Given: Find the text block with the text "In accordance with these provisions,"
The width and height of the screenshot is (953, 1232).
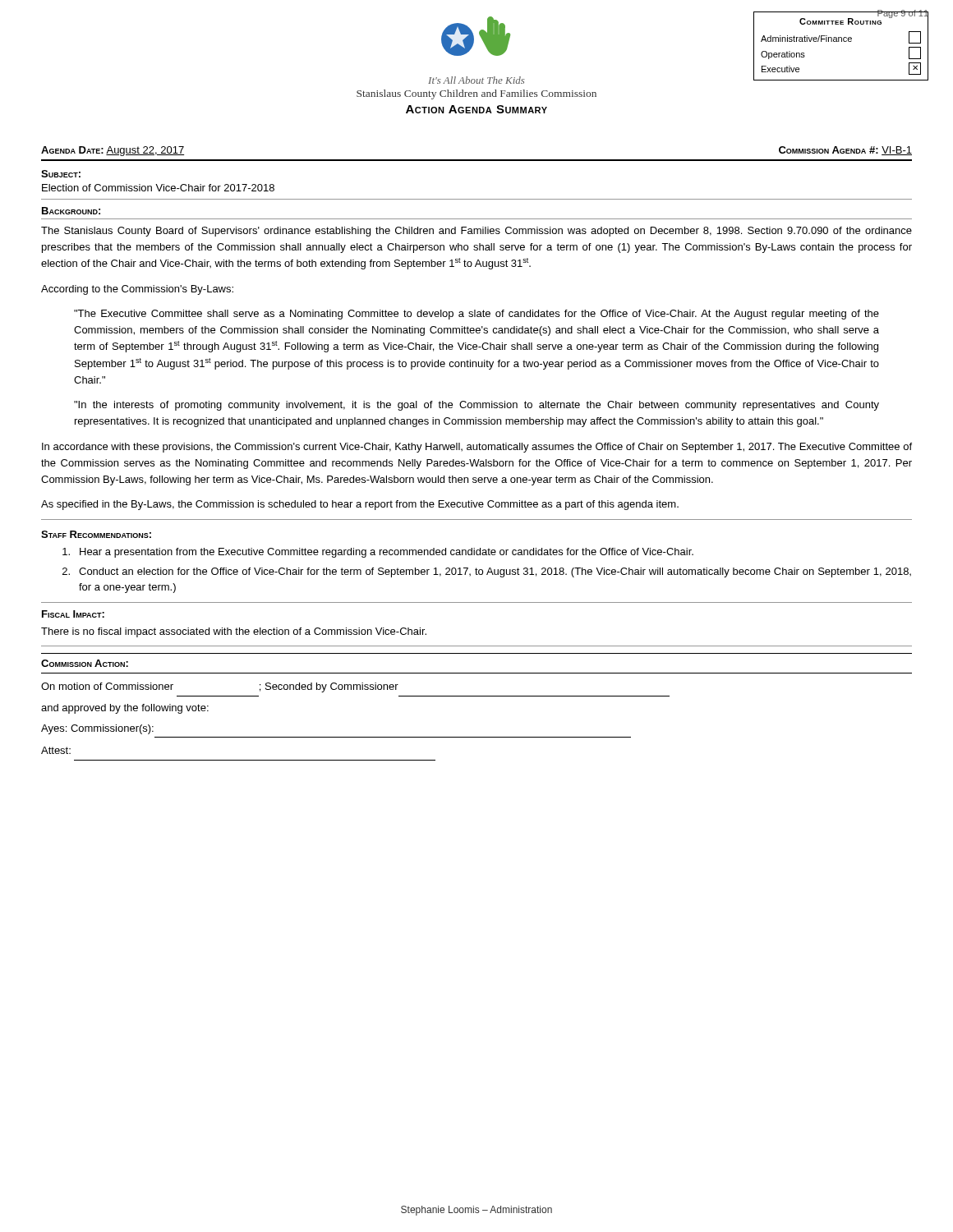Looking at the screenshot, I should [476, 463].
